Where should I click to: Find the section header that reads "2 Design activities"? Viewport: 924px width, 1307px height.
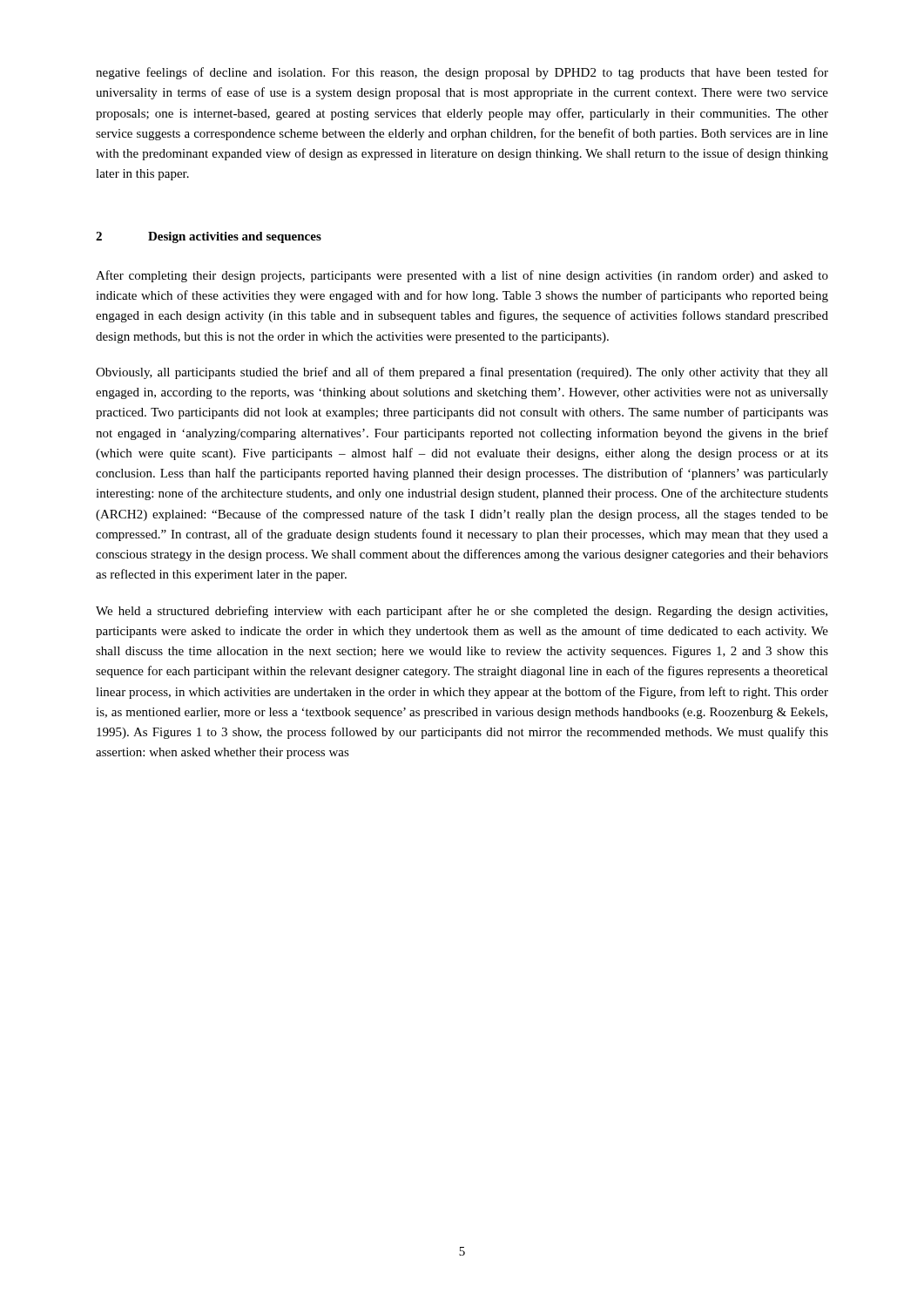[x=208, y=236]
